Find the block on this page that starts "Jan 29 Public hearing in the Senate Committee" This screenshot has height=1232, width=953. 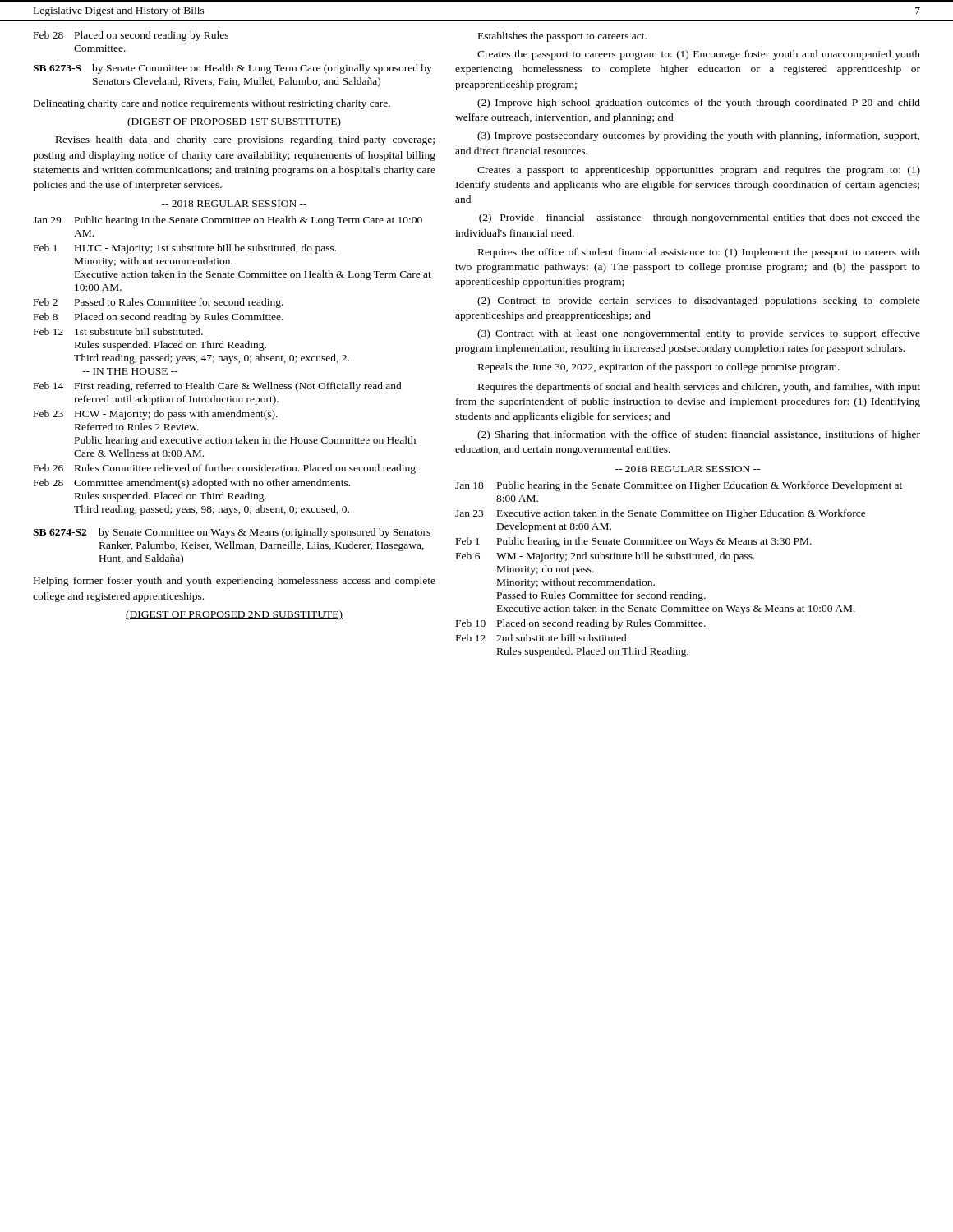(234, 227)
